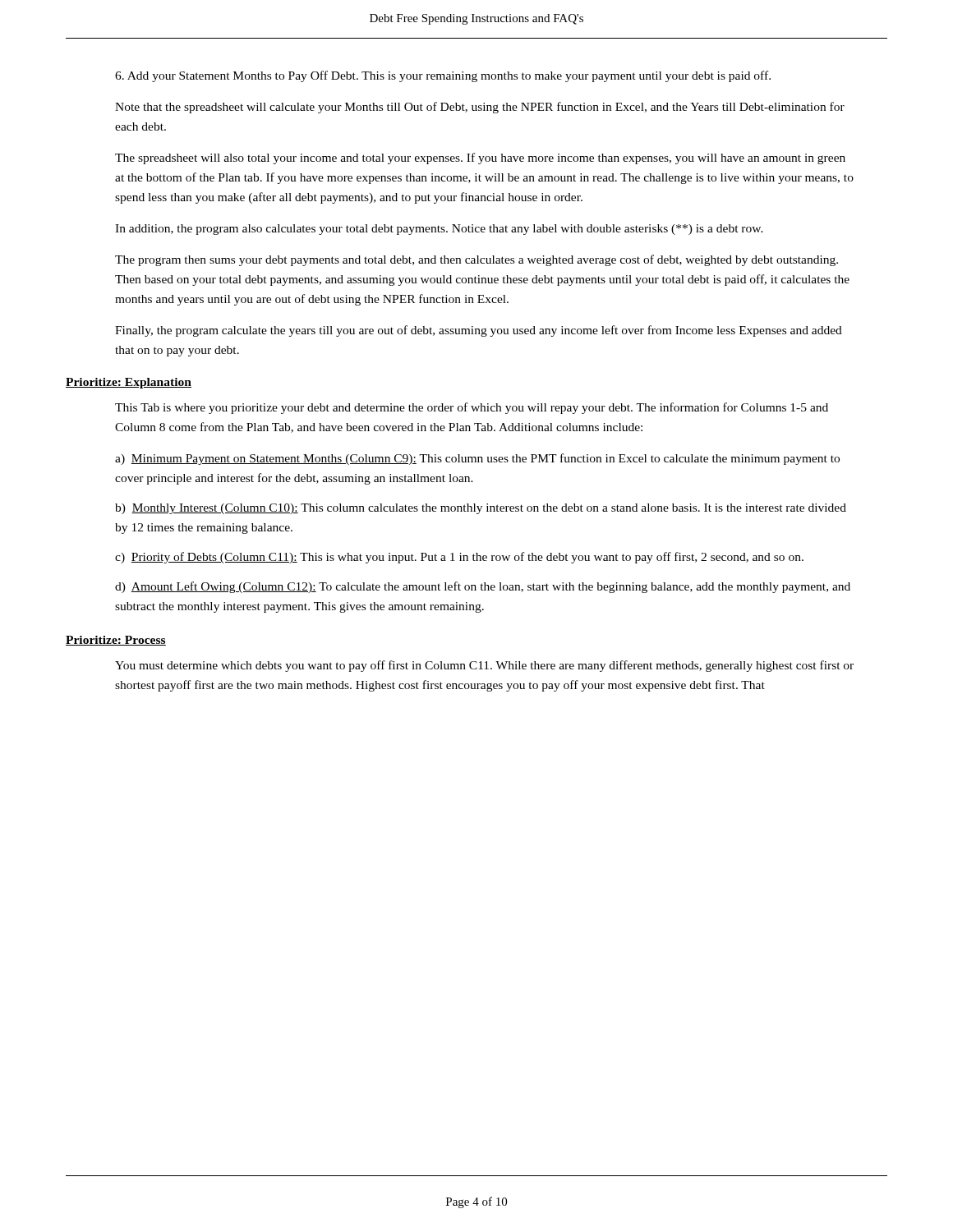Locate the text starting "Note that the"
953x1232 pixels.
coord(480,116)
